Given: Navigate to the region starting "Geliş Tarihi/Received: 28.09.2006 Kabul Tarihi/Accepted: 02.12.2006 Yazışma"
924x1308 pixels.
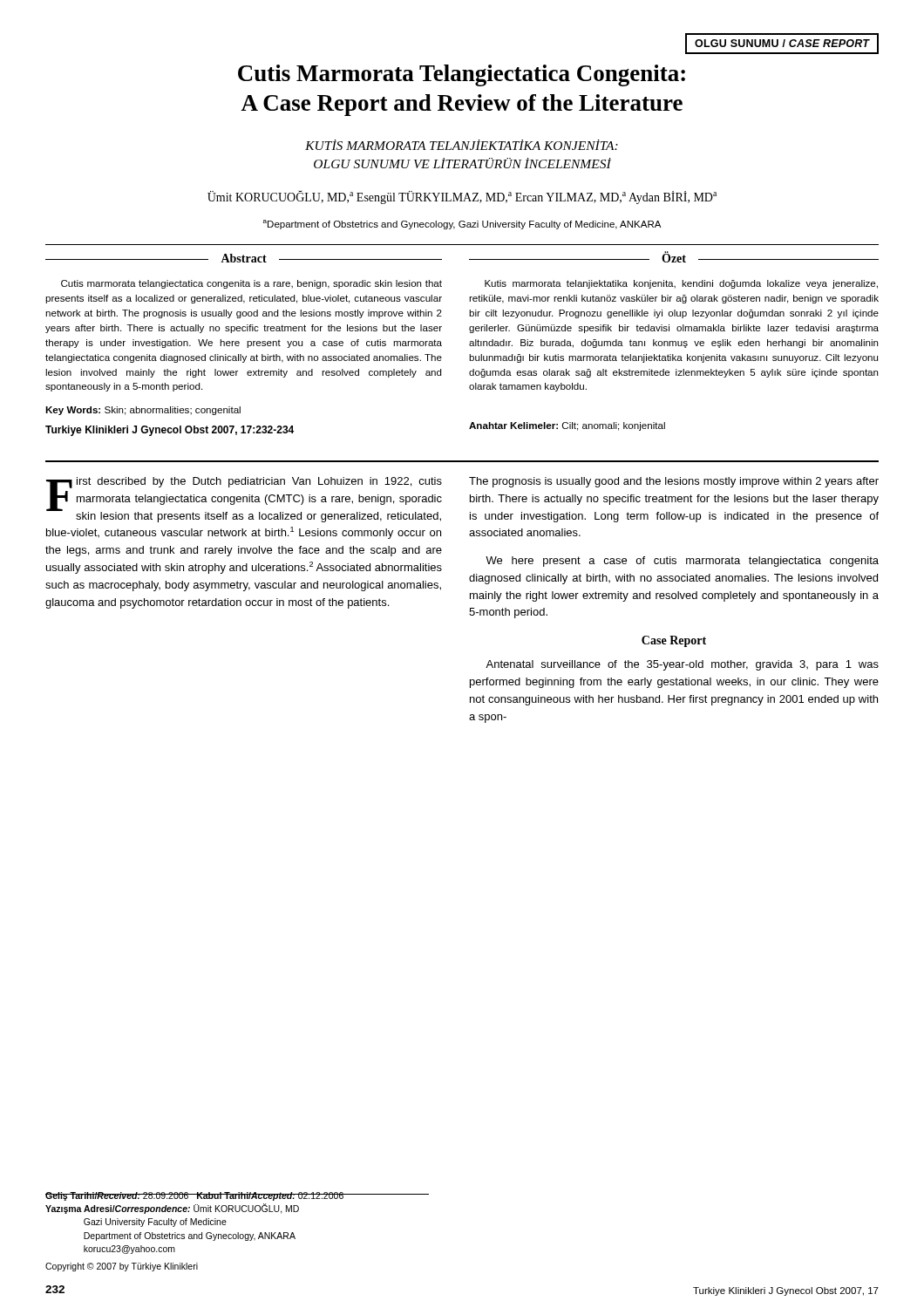Looking at the screenshot, I should coord(195,1222).
